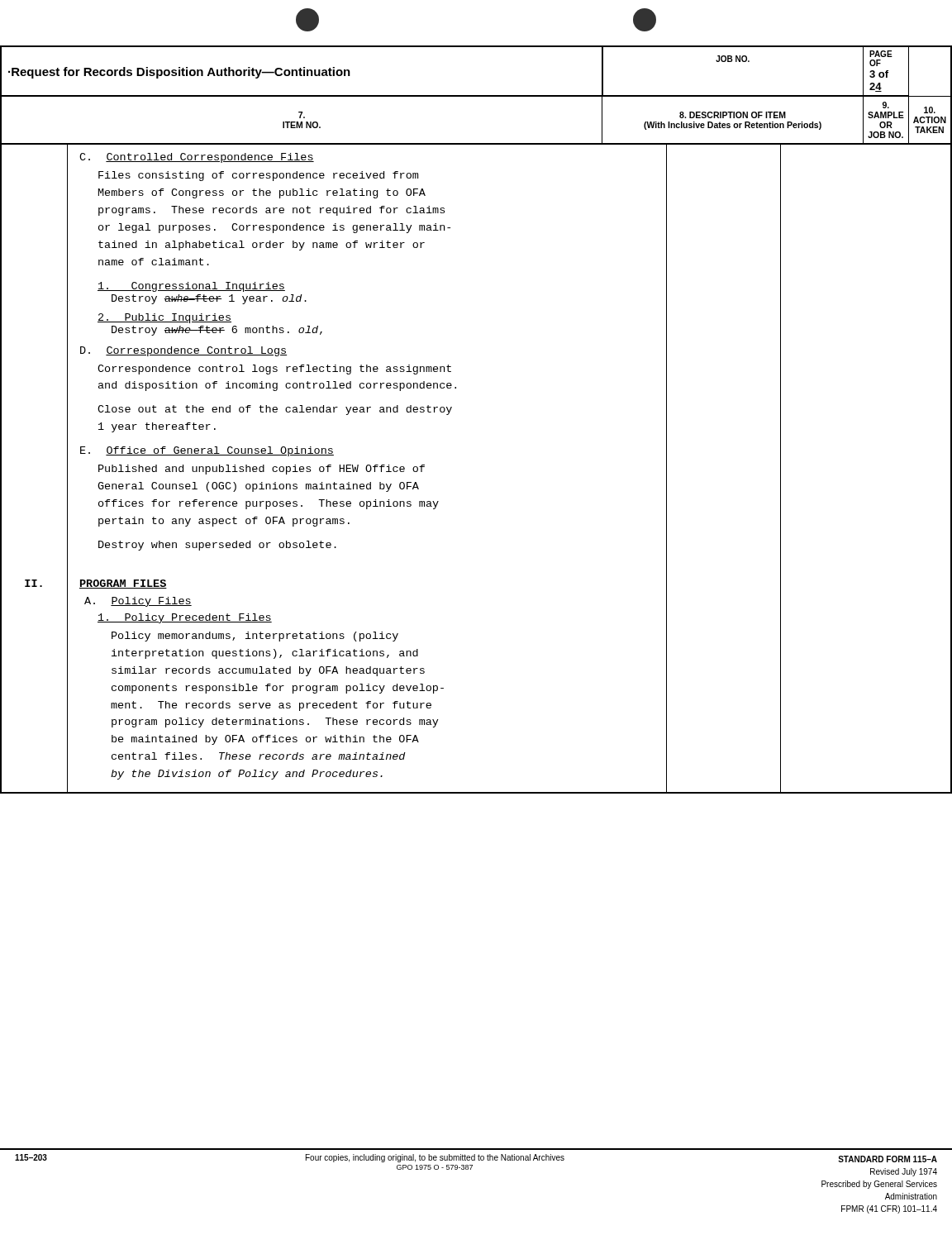Select the text block starting "PROGRAM FILES"

click(123, 584)
